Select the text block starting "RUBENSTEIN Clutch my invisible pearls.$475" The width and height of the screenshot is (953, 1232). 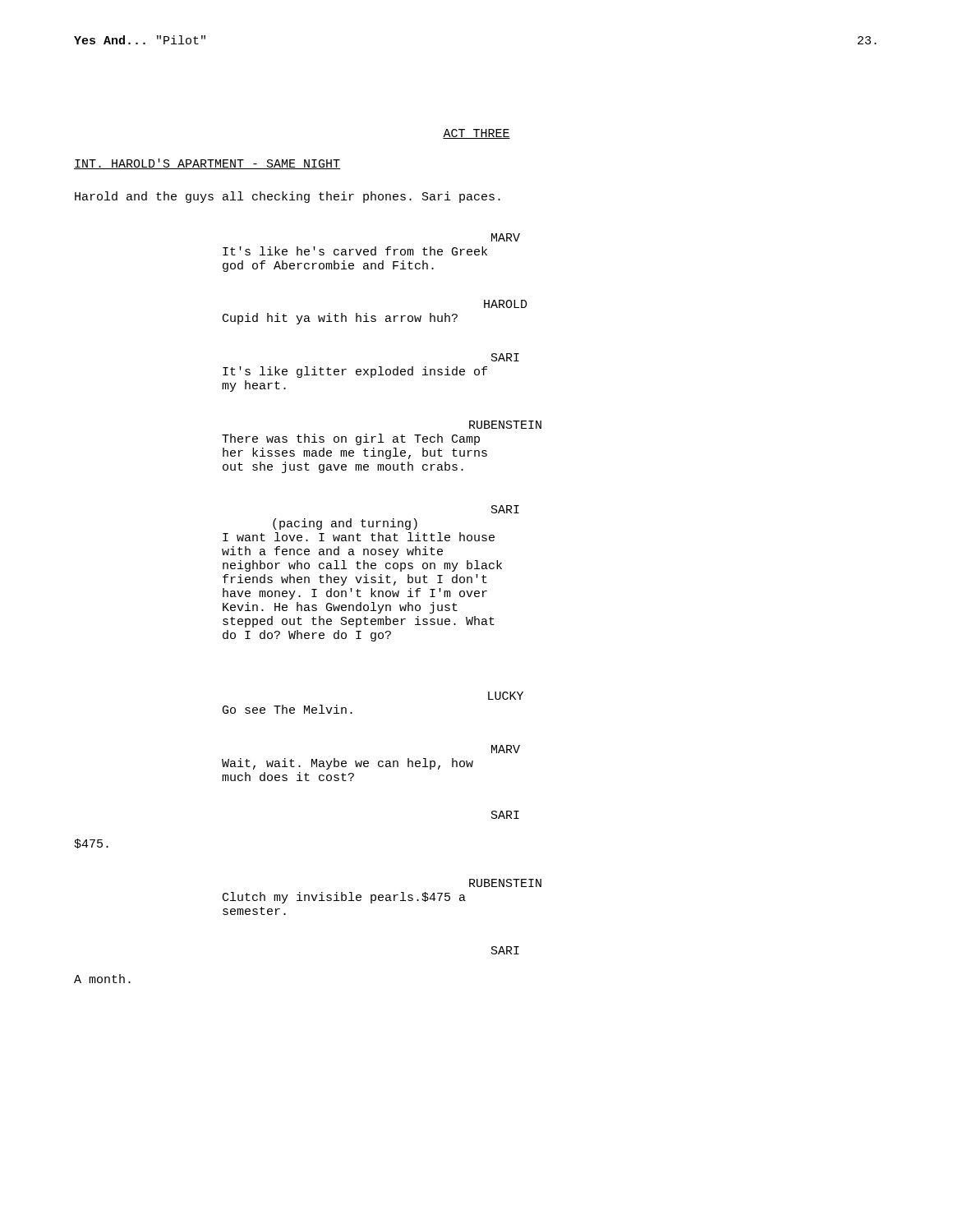point(505,898)
